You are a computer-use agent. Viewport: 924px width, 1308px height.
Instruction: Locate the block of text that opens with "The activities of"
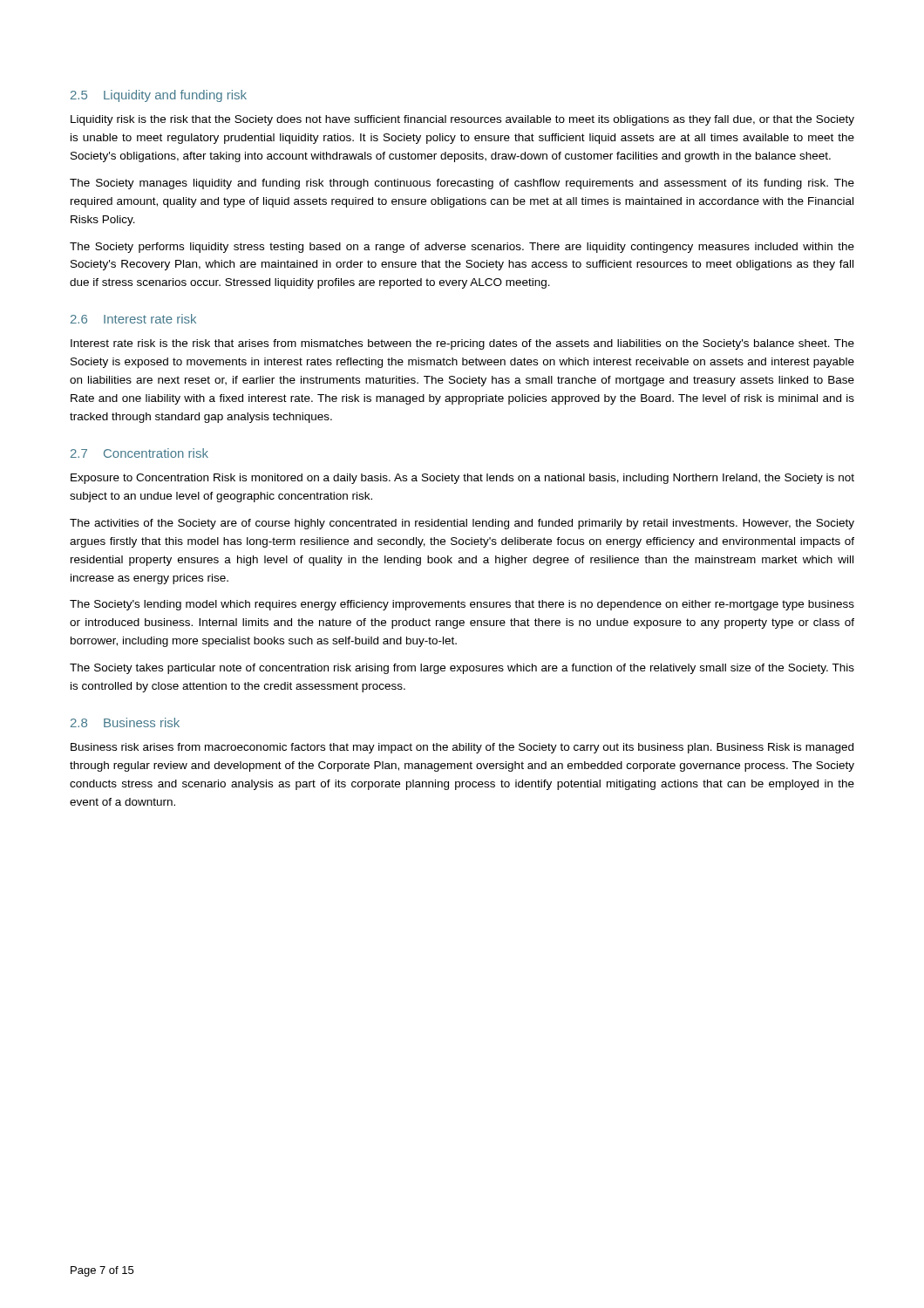(462, 550)
